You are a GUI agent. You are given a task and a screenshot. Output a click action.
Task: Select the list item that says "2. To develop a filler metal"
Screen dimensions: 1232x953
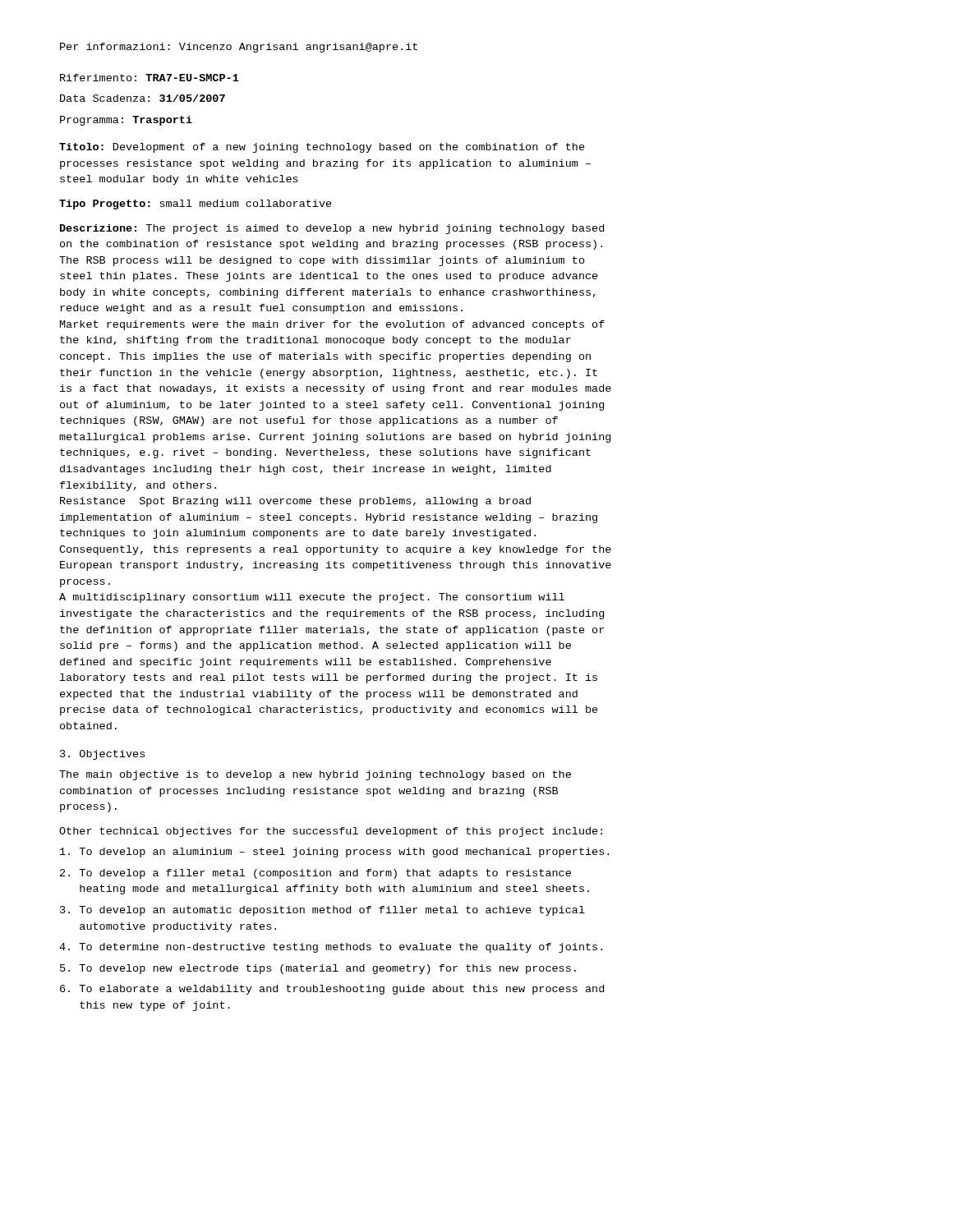325,881
